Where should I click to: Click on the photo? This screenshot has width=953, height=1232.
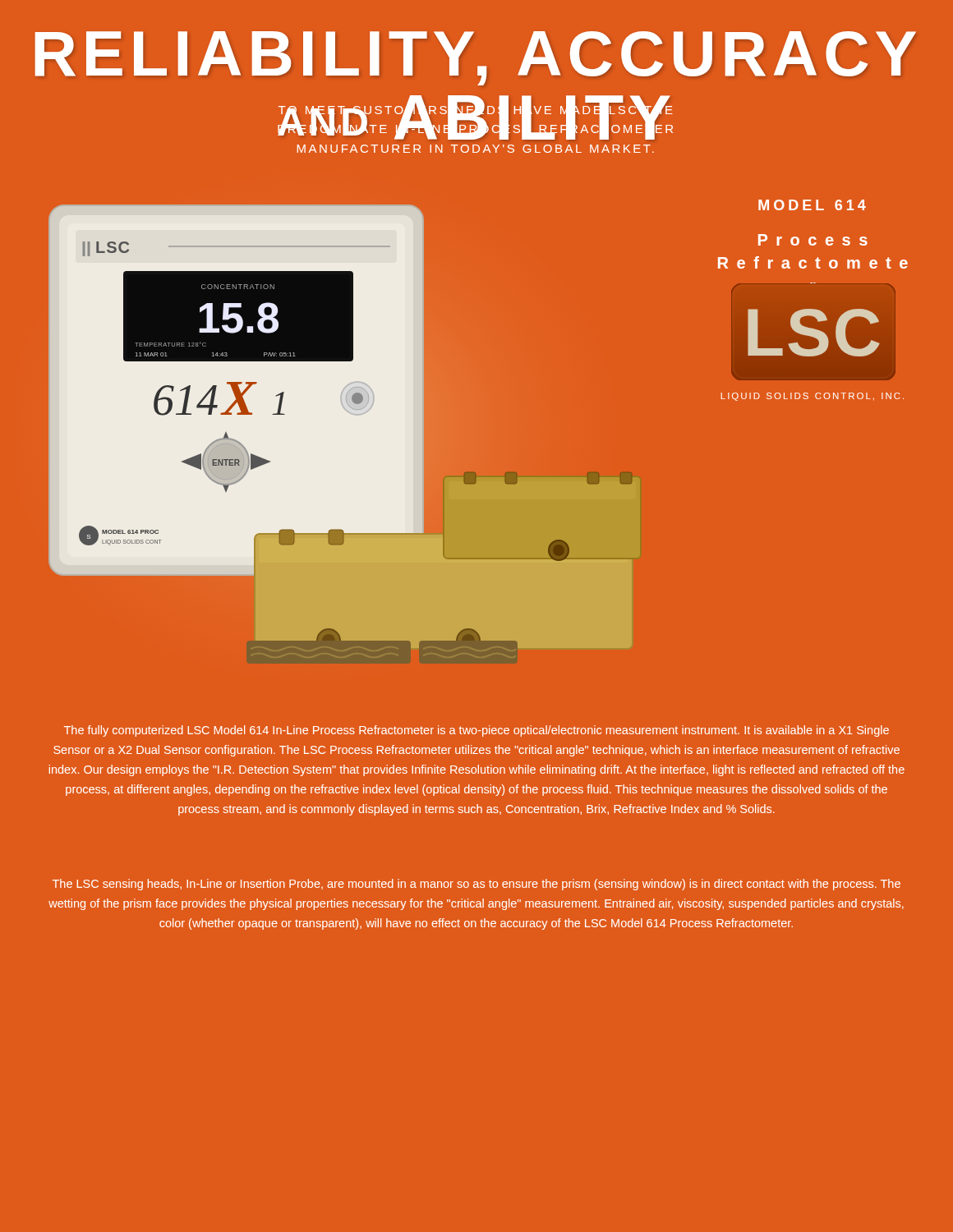tap(341, 425)
